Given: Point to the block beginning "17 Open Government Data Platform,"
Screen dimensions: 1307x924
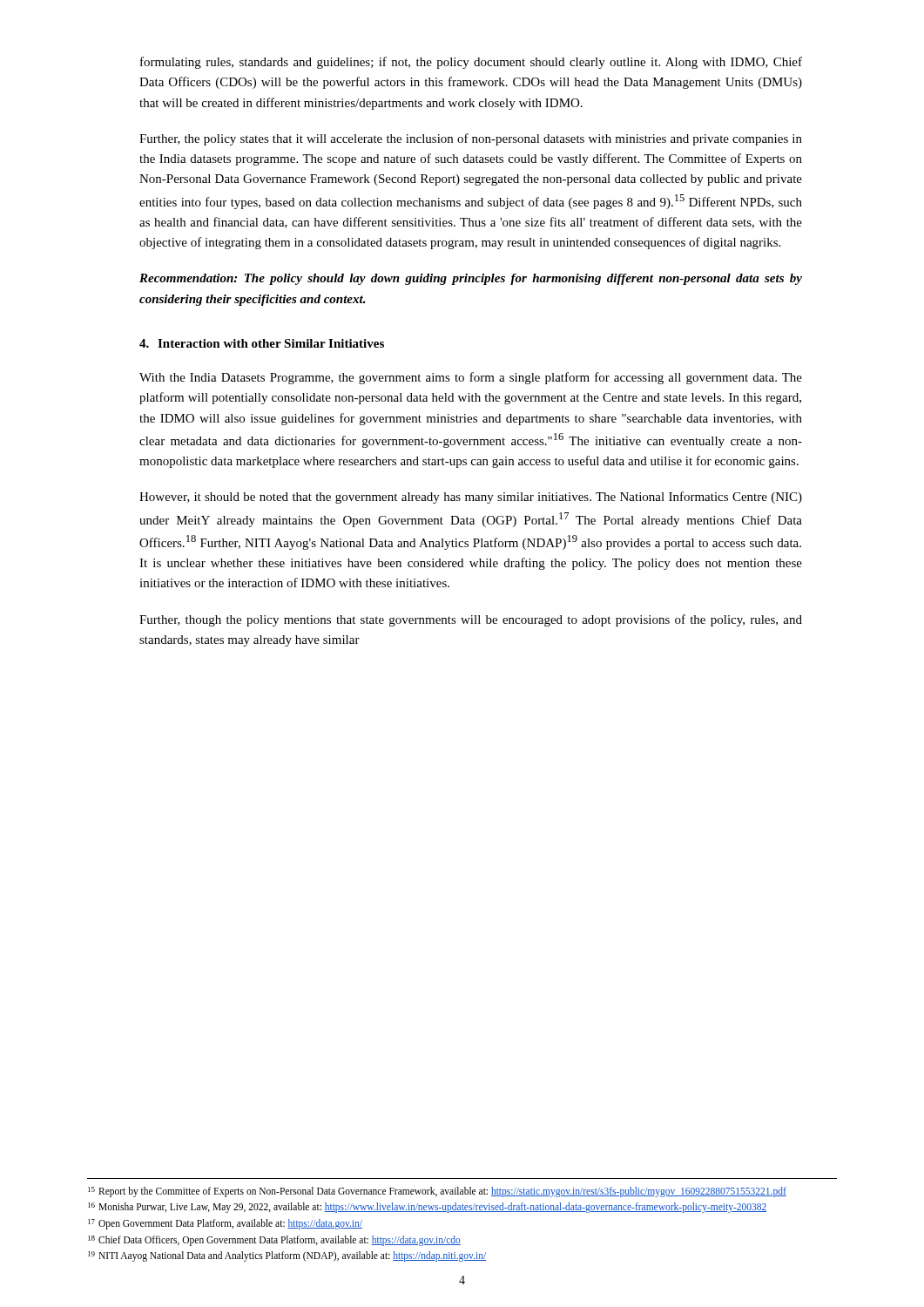Looking at the screenshot, I should pyautogui.click(x=225, y=1224).
